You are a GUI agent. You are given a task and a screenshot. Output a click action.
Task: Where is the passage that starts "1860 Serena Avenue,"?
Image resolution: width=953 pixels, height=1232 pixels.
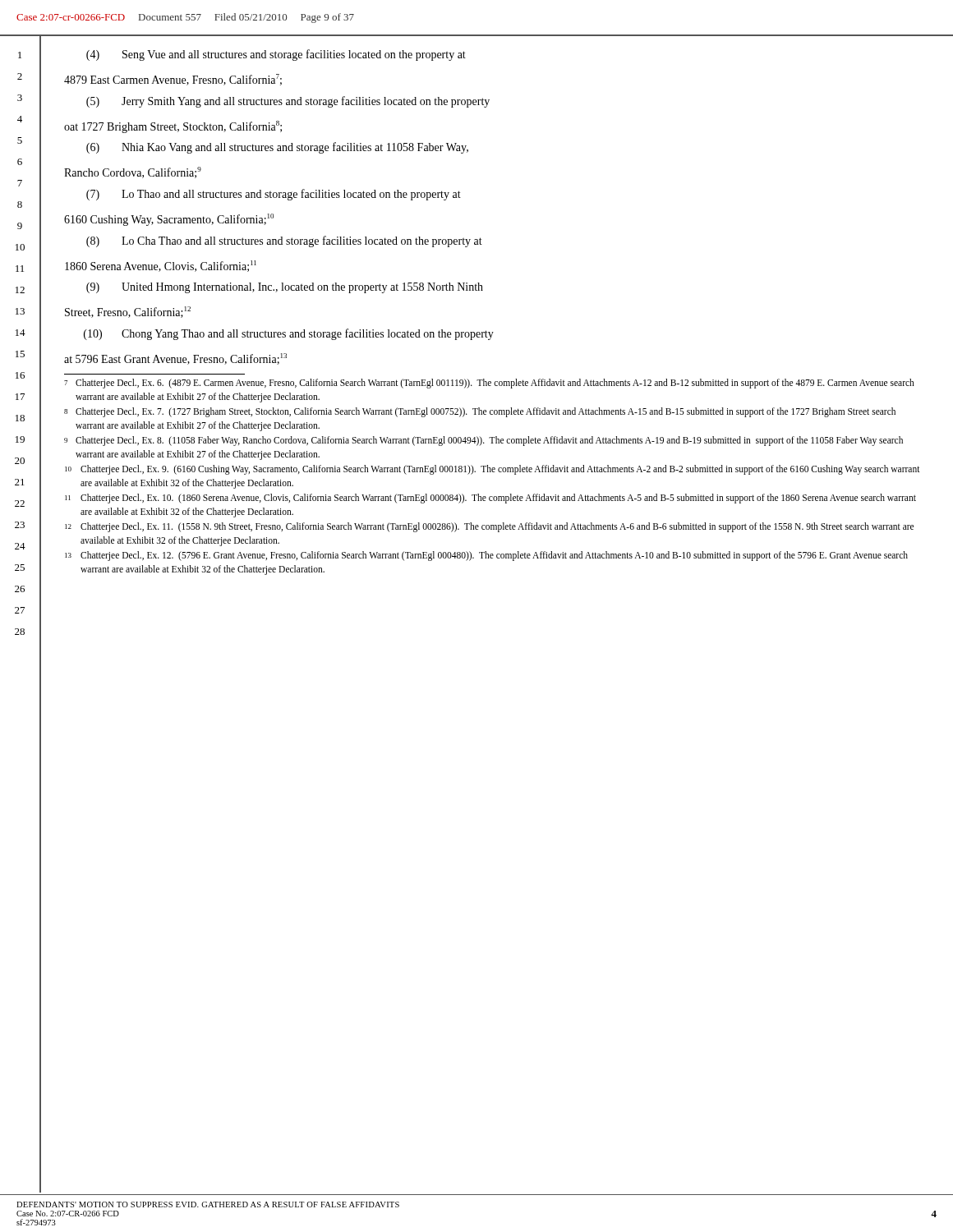[160, 265]
